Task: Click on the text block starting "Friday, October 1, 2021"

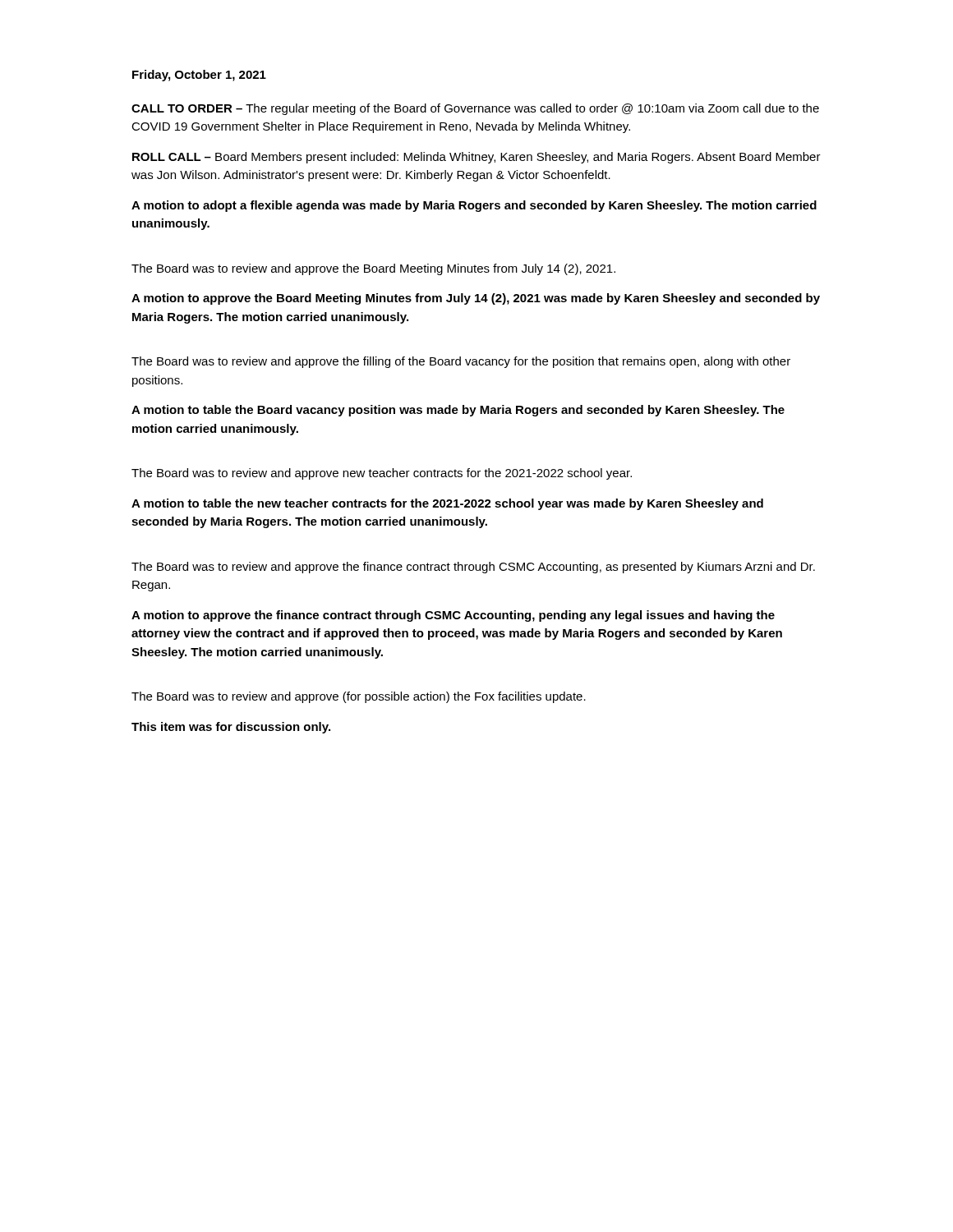Action: pos(199,76)
